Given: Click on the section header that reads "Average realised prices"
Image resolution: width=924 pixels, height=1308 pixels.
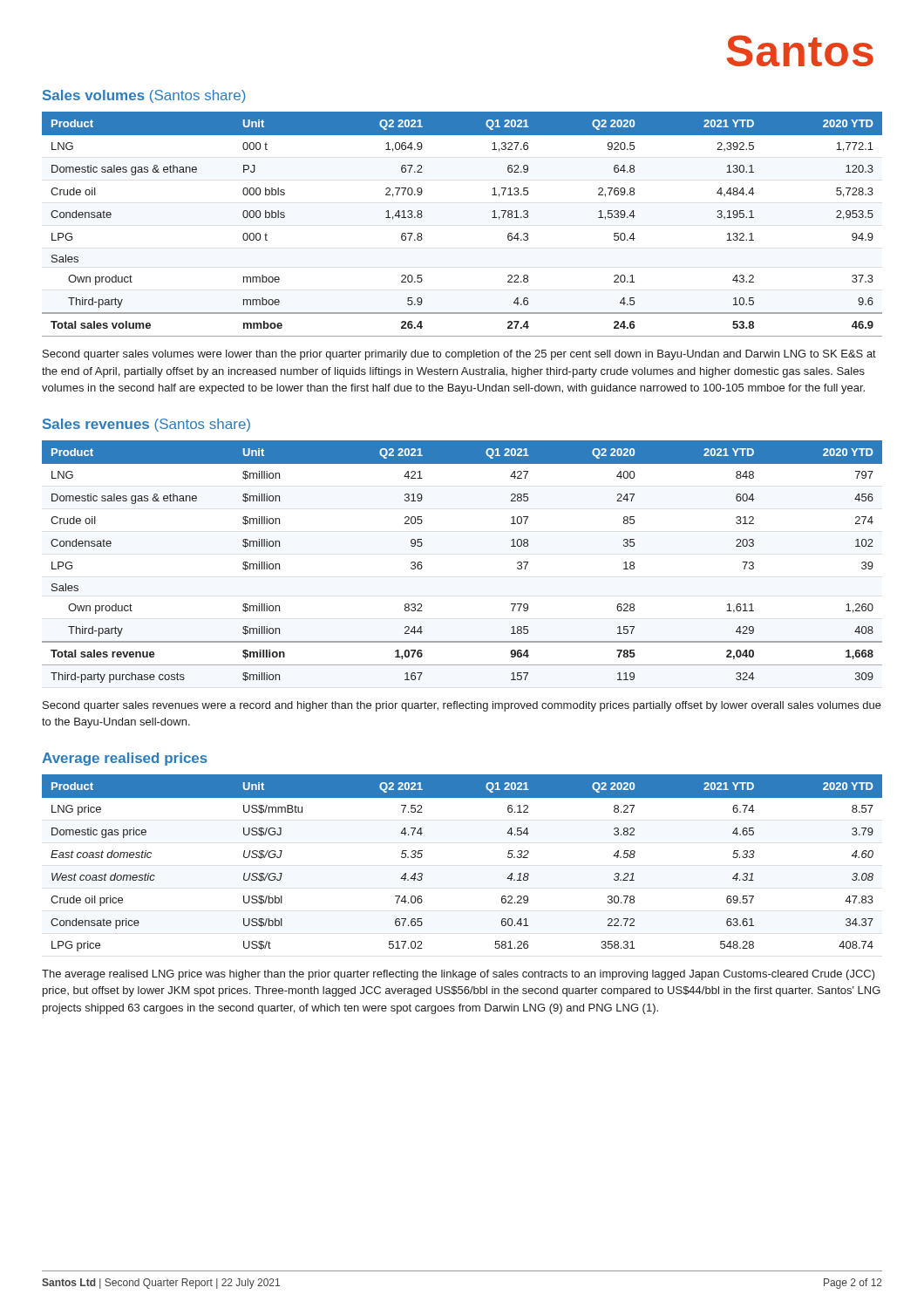Looking at the screenshot, I should point(125,758).
